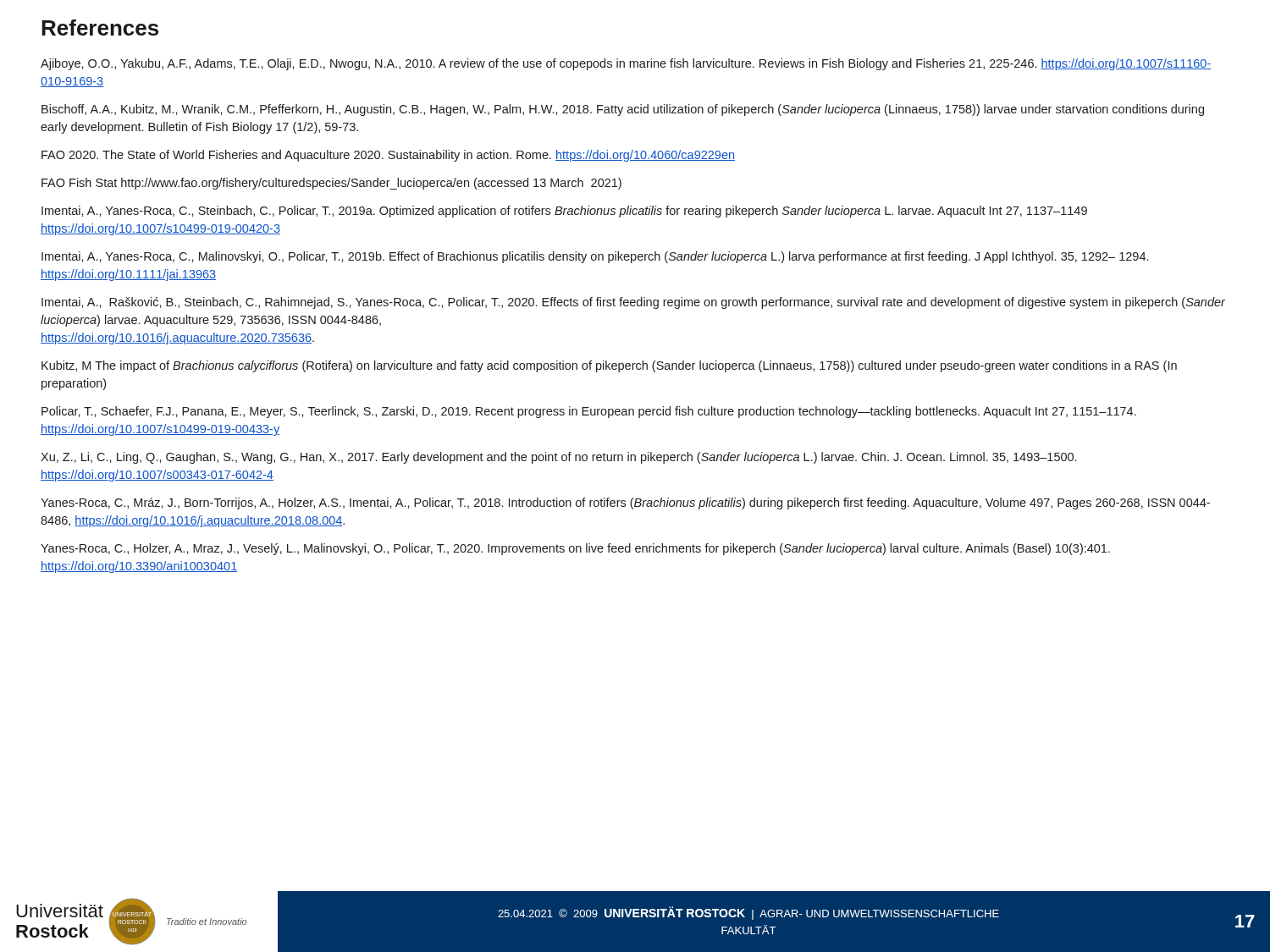Image resolution: width=1270 pixels, height=952 pixels.
Task: Find the element starting "Bischoff, A.A., Kubitz, M., Wranik, C.M., Pfefferkorn,"
Action: [x=623, y=118]
